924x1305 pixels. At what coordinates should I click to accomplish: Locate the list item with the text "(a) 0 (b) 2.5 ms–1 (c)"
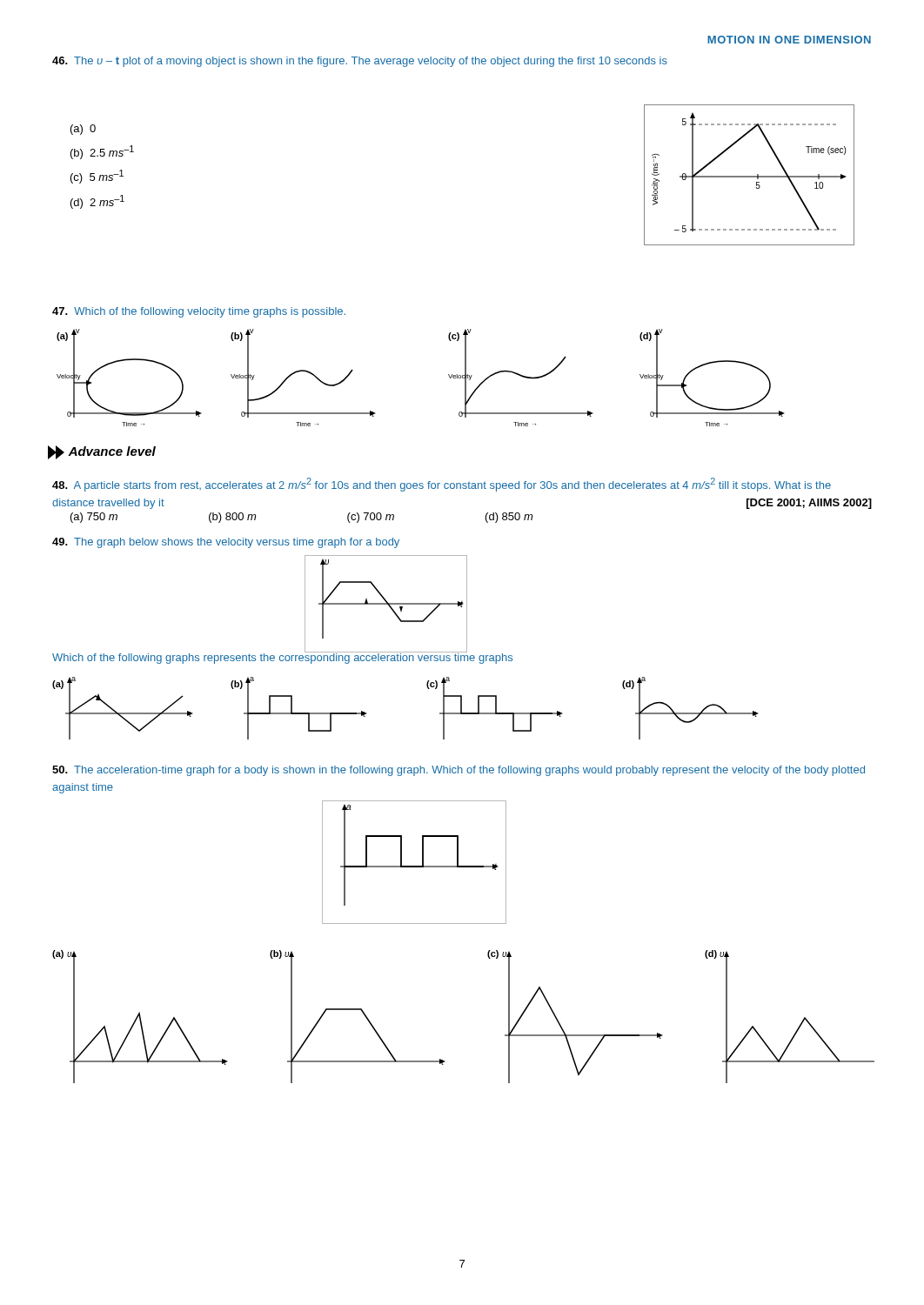(102, 166)
